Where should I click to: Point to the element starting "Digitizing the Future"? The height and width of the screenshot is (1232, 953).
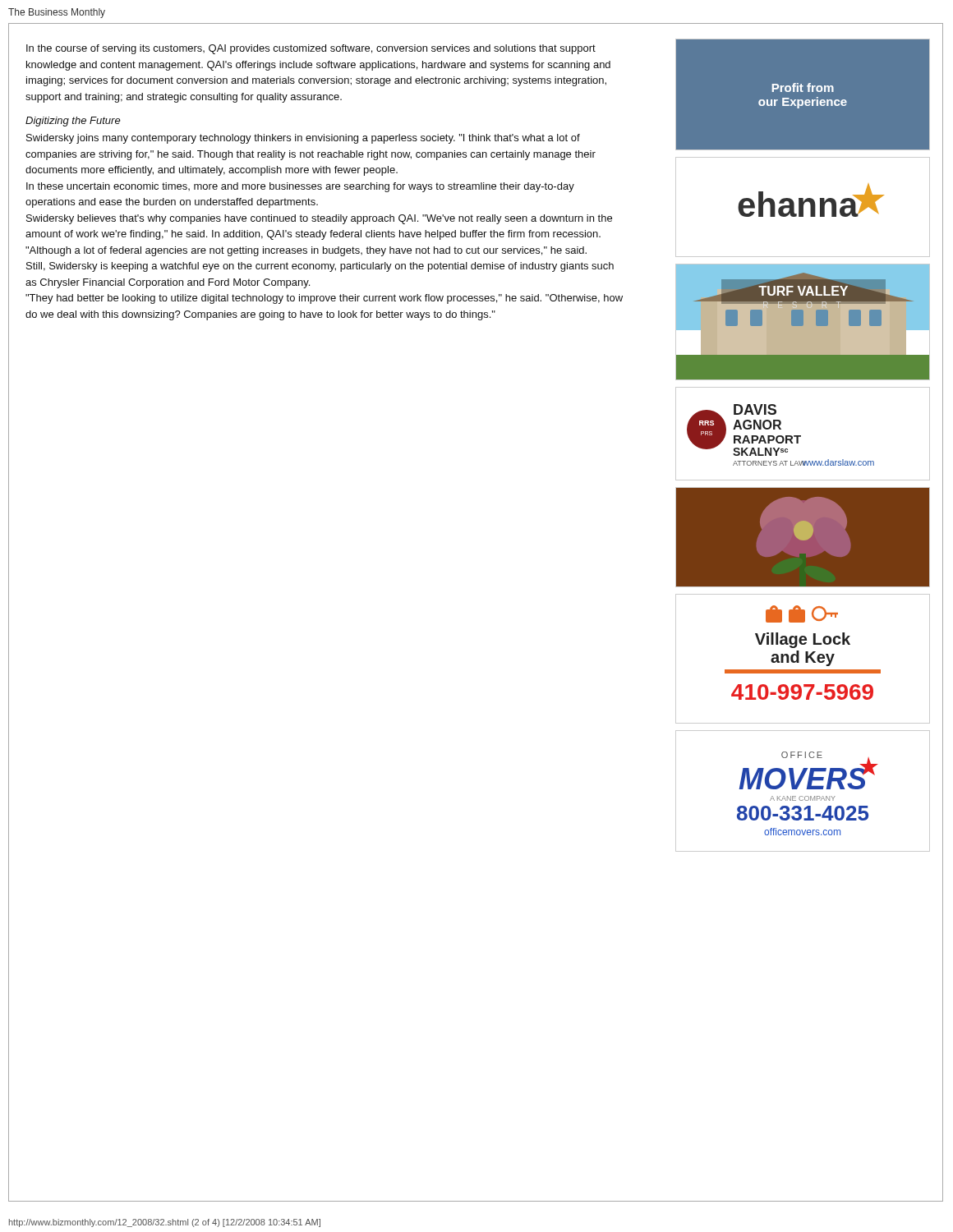[x=73, y=120]
